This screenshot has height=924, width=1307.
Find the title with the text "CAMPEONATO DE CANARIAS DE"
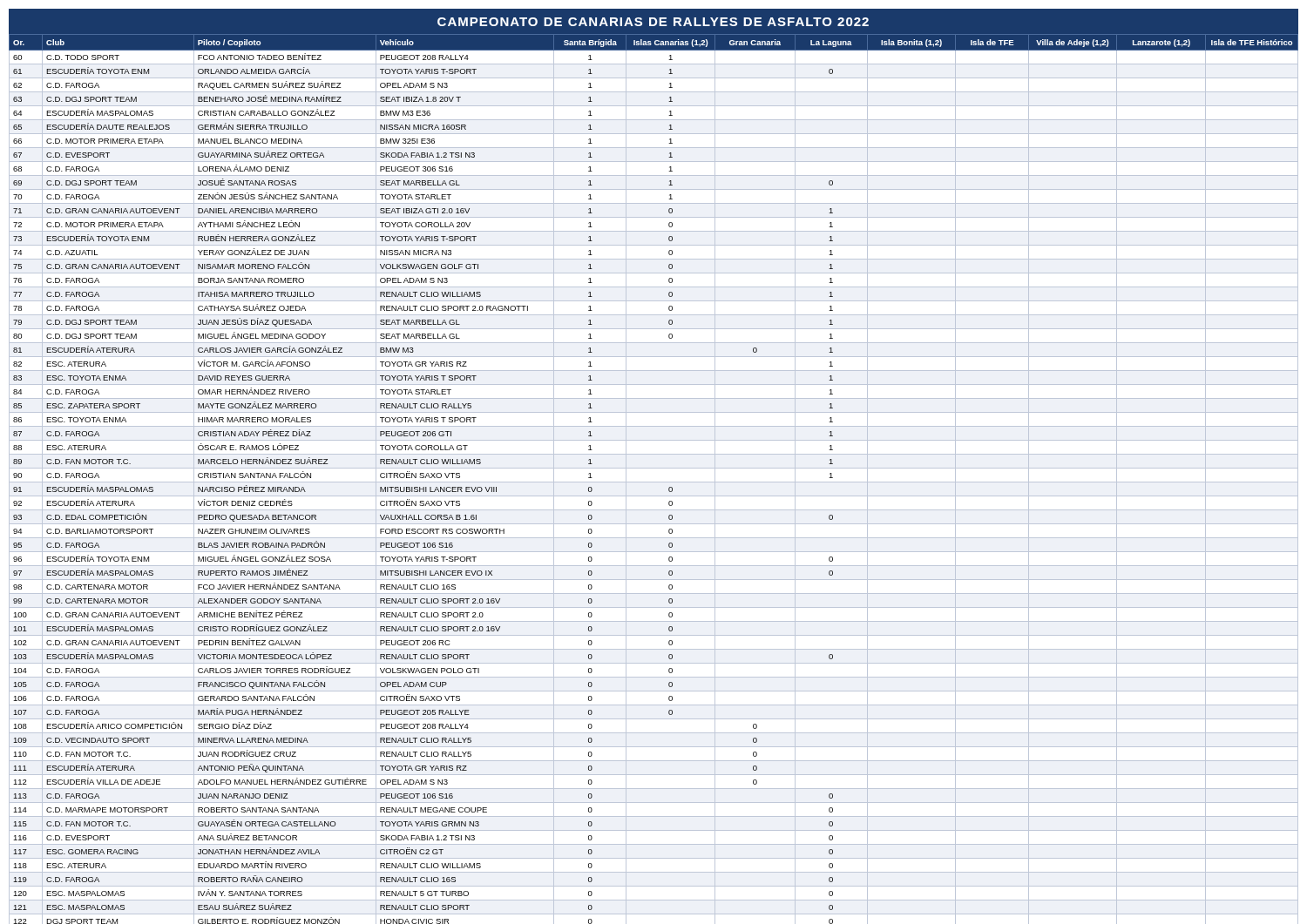654,21
